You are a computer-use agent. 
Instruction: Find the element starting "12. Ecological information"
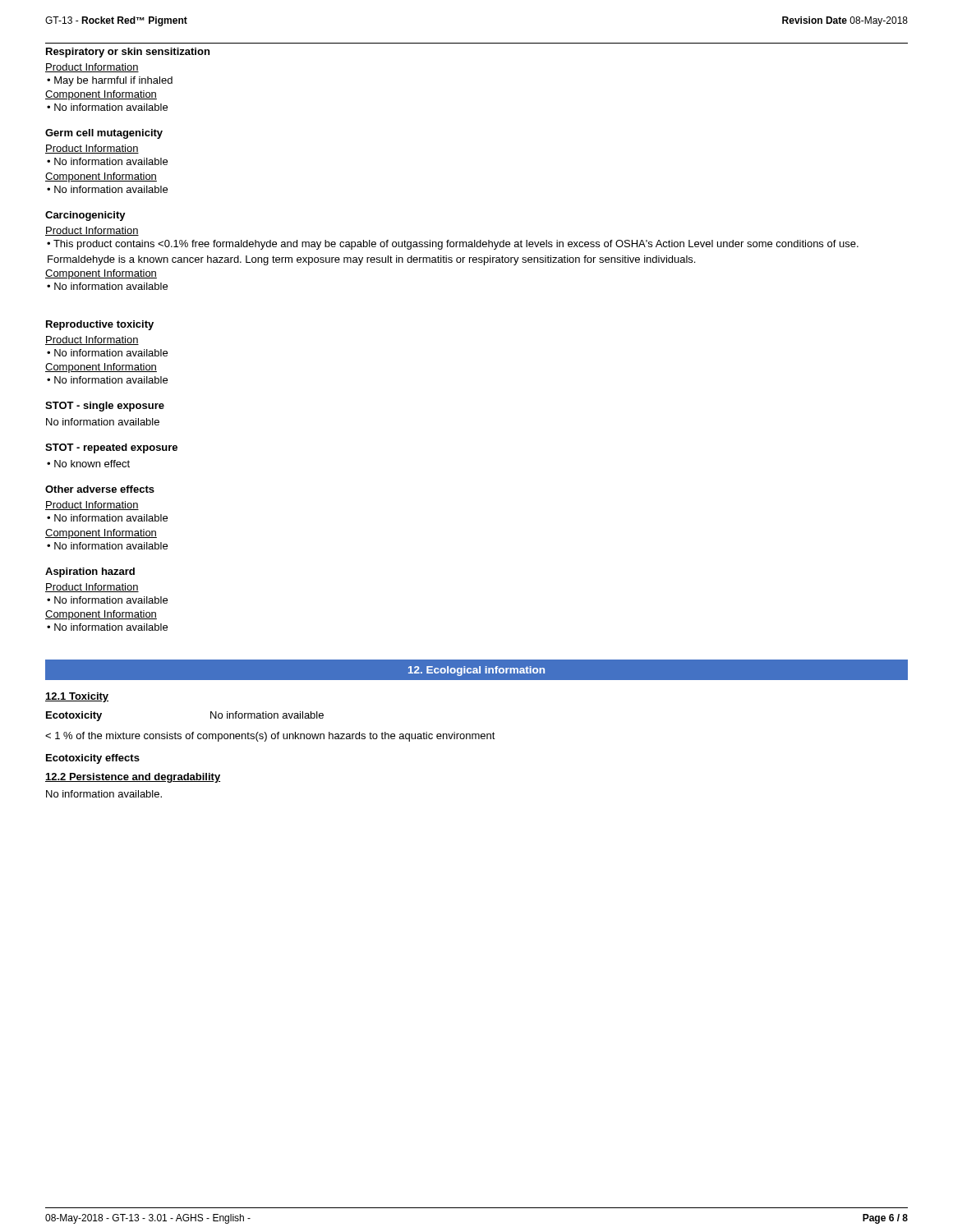[476, 670]
